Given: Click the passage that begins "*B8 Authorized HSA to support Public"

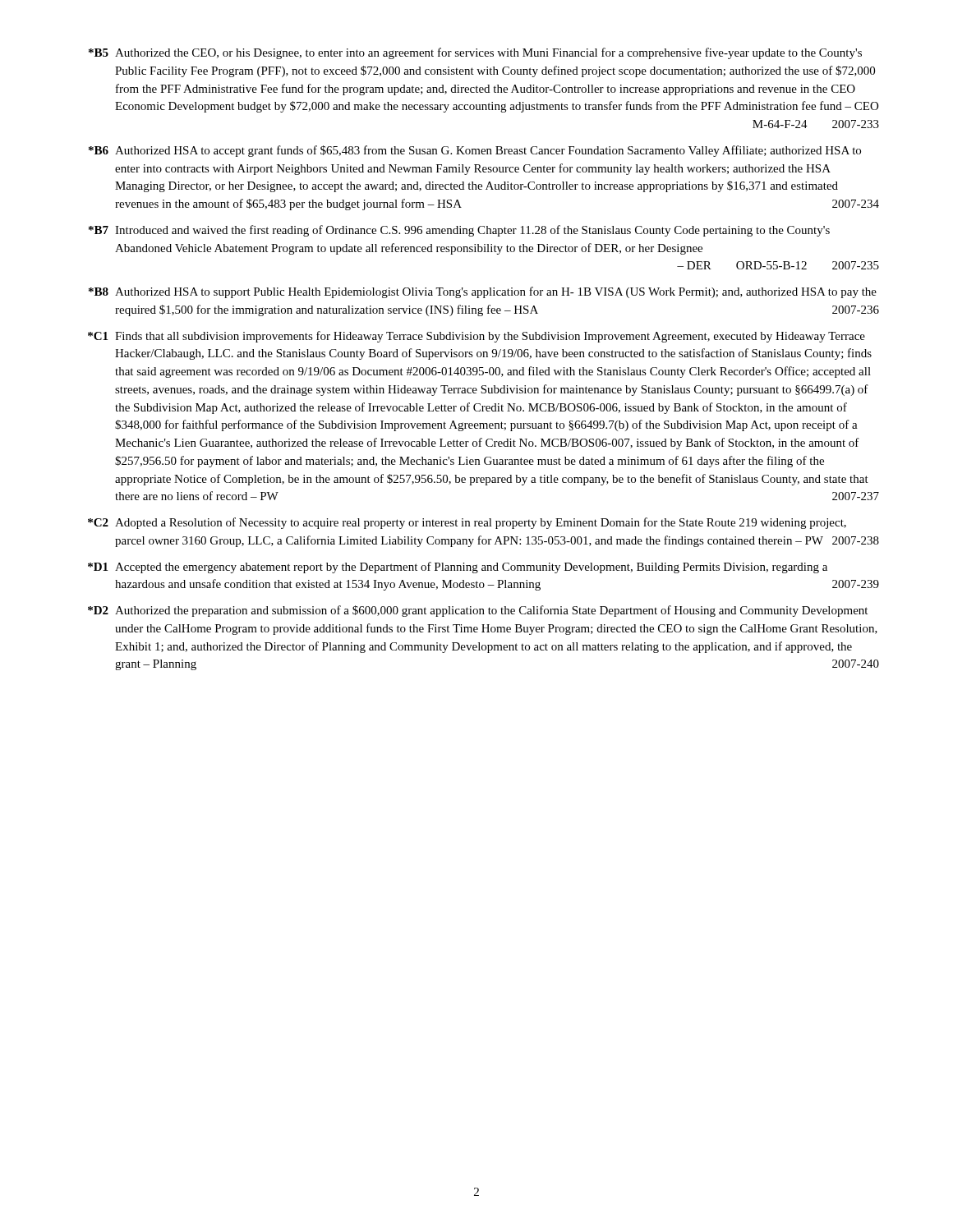Looking at the screenshot, I should pos(476,301).
